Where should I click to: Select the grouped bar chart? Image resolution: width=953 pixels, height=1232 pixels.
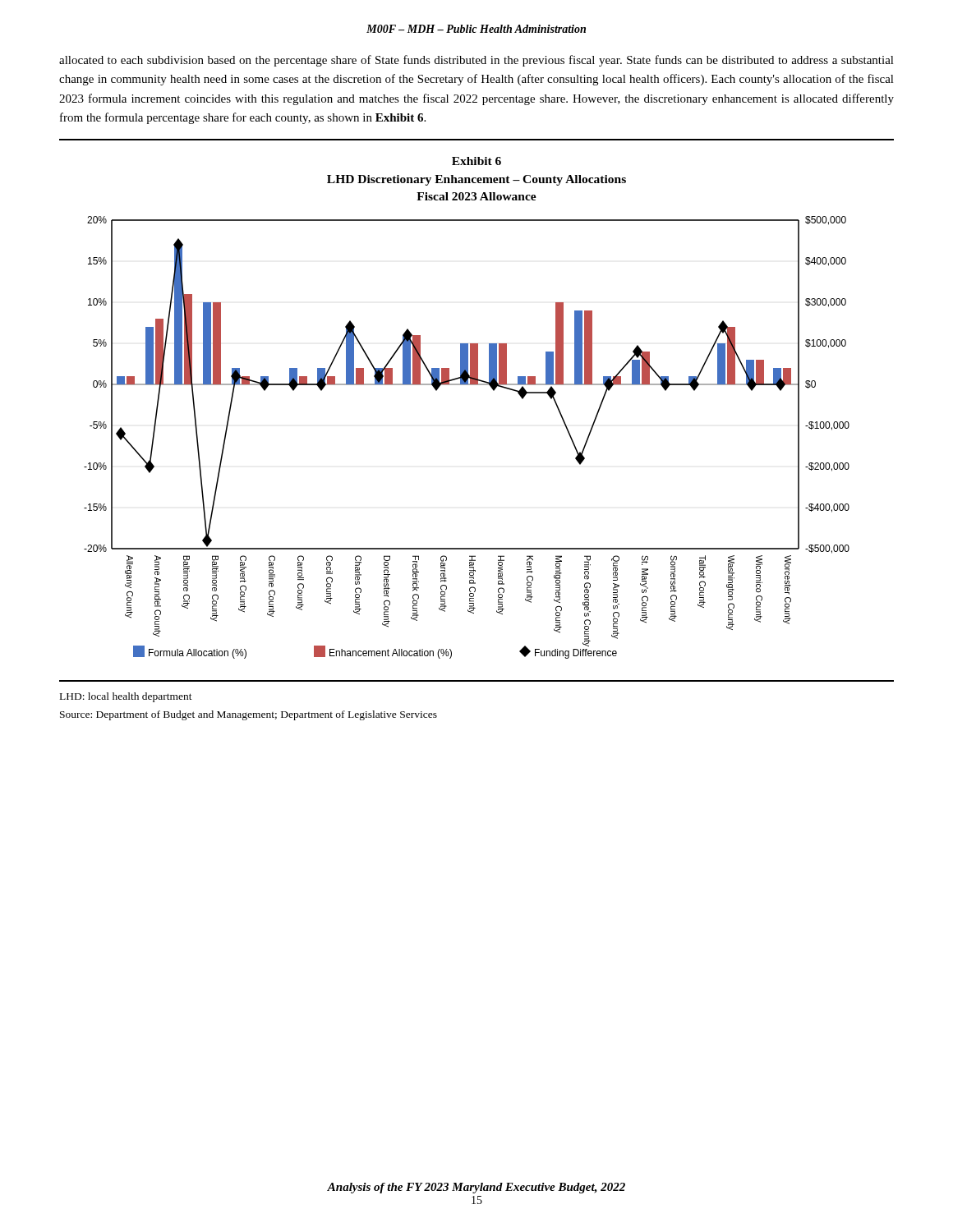(476, 442)
